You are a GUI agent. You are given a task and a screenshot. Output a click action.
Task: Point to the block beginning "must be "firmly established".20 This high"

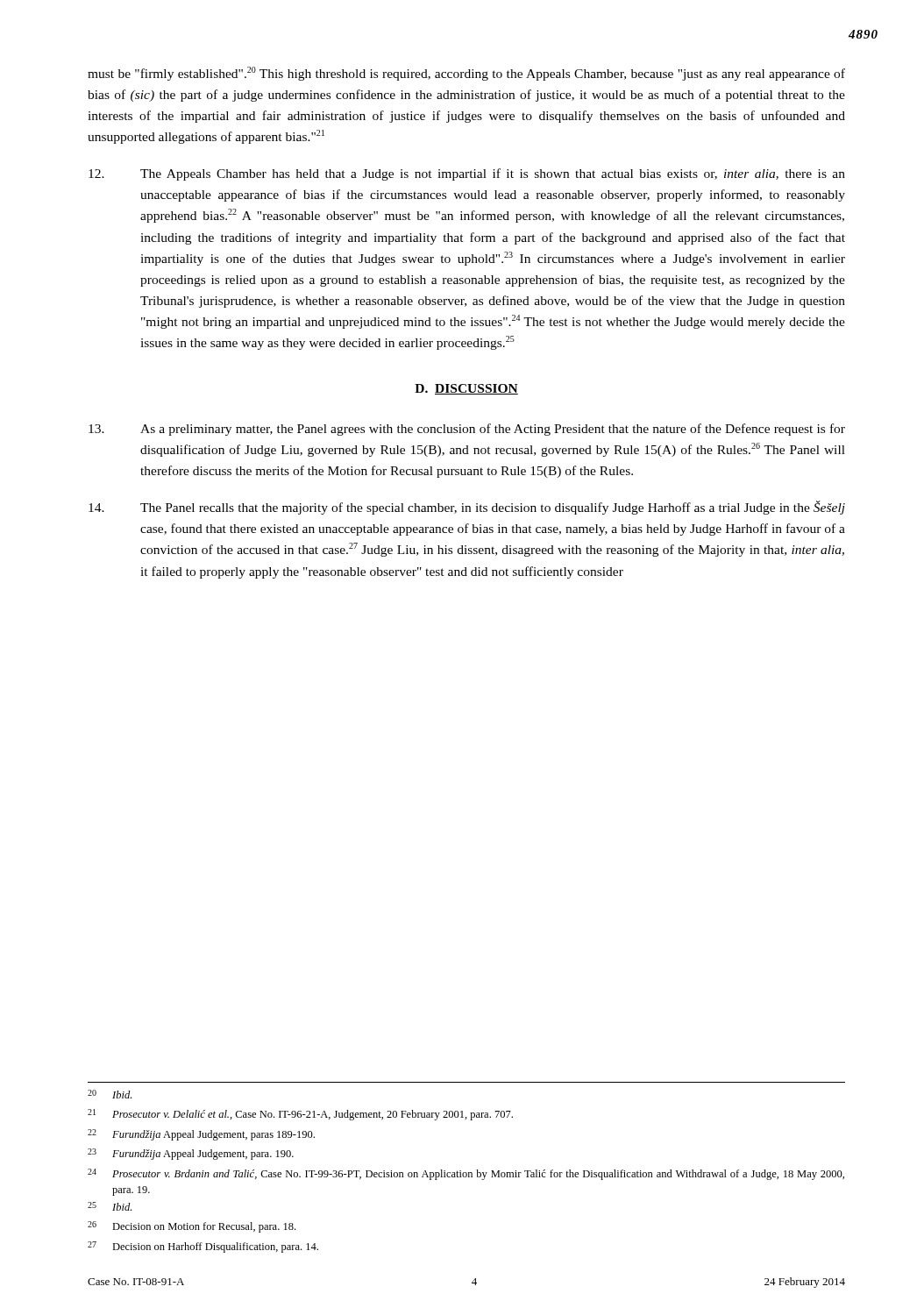[466, 104]
